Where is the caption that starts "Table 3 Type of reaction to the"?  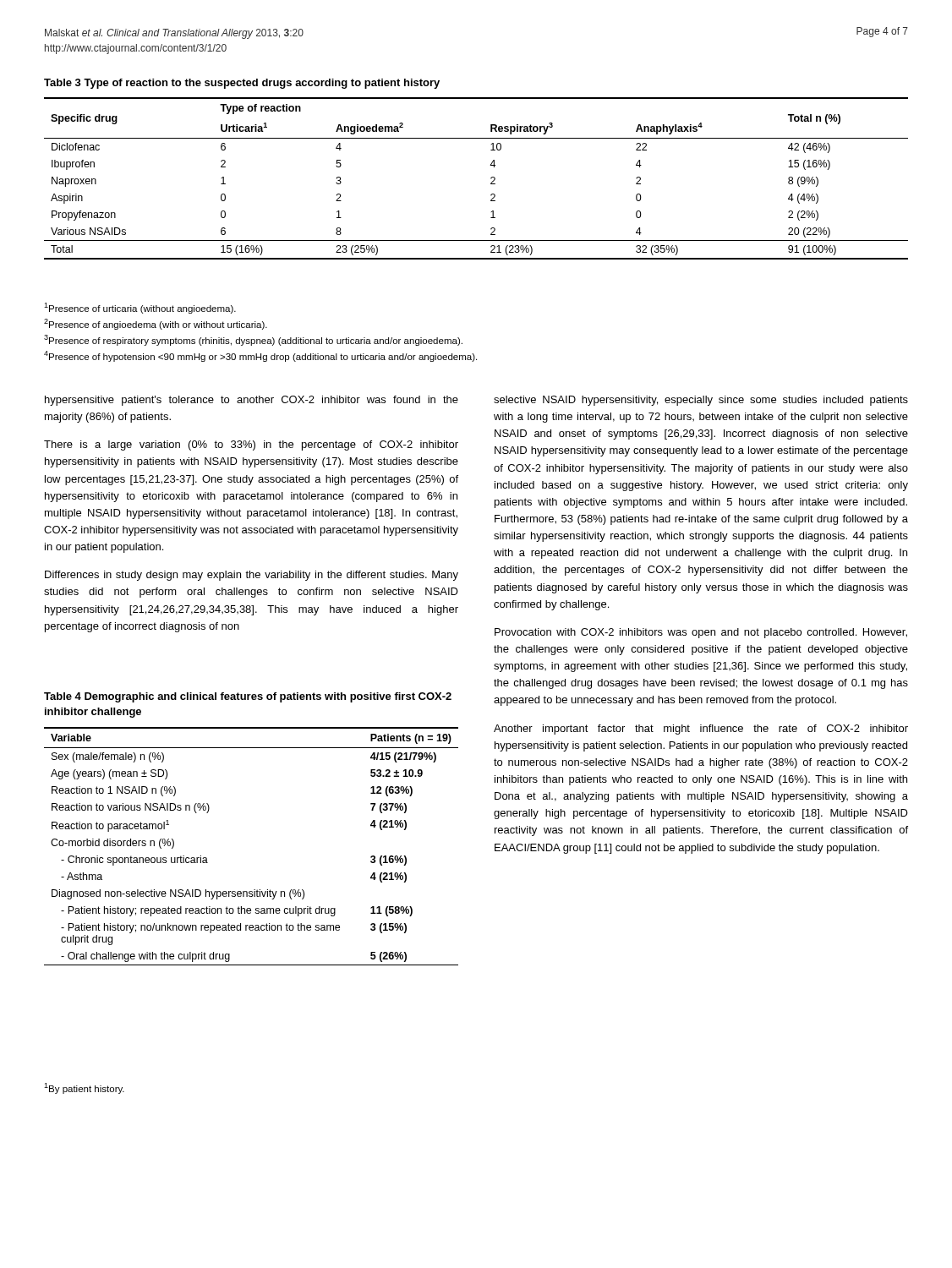[x=242, y=82]
